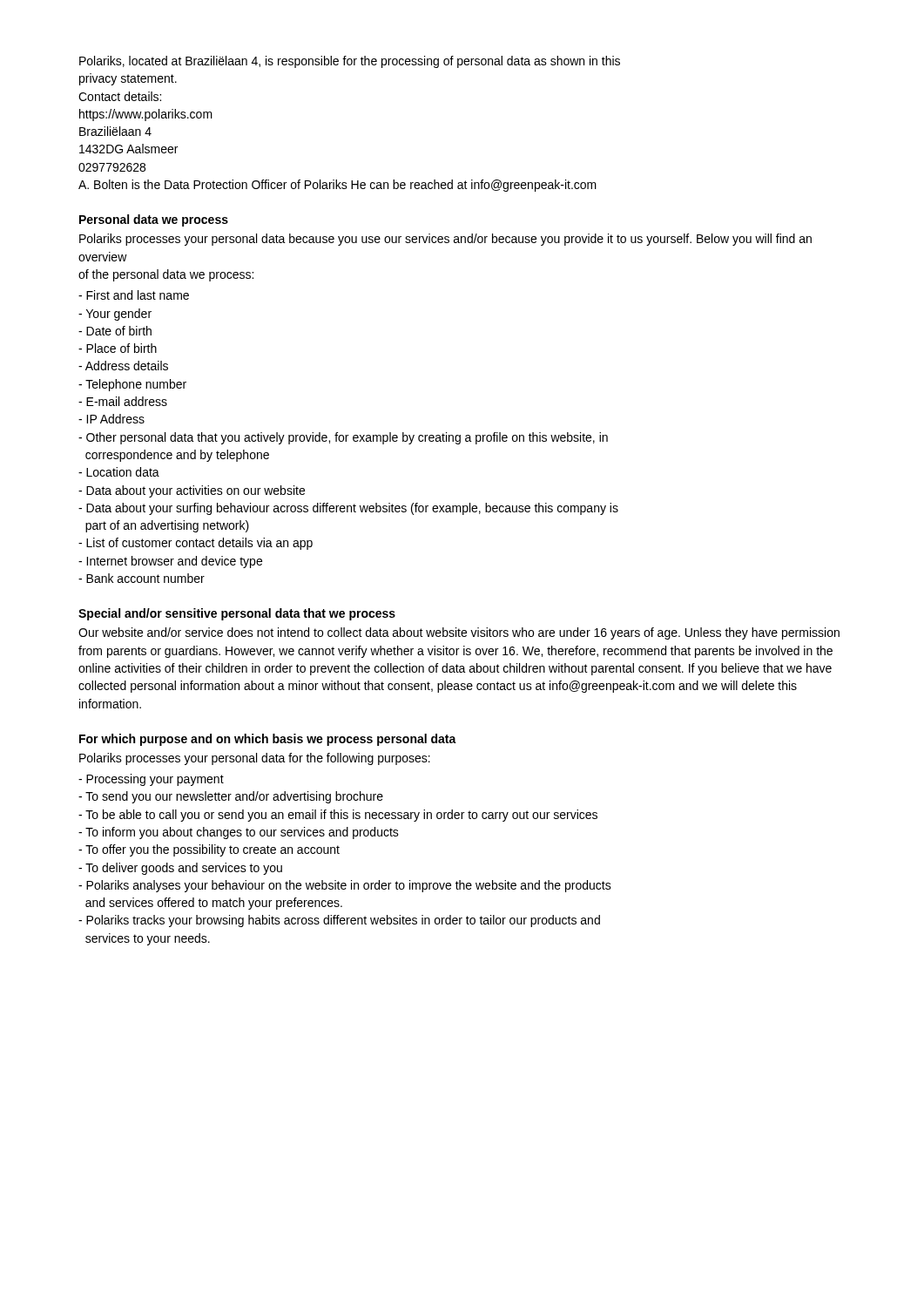
Task: Click on the passage starting "List of customer contact details via an app"
Action: pyautogui.click(x=196, y=543)
